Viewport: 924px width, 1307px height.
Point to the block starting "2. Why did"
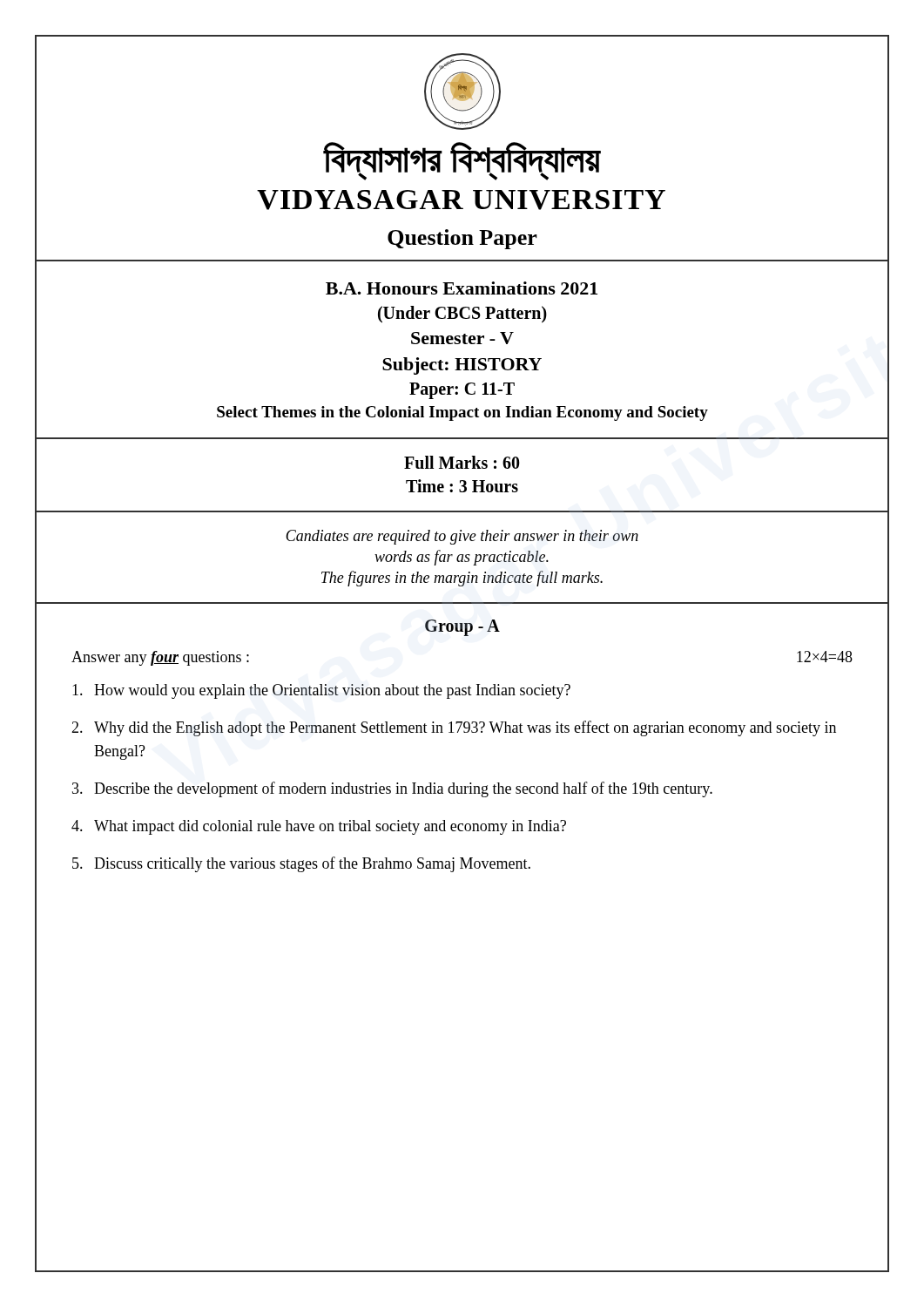click(x=462, y=740)
